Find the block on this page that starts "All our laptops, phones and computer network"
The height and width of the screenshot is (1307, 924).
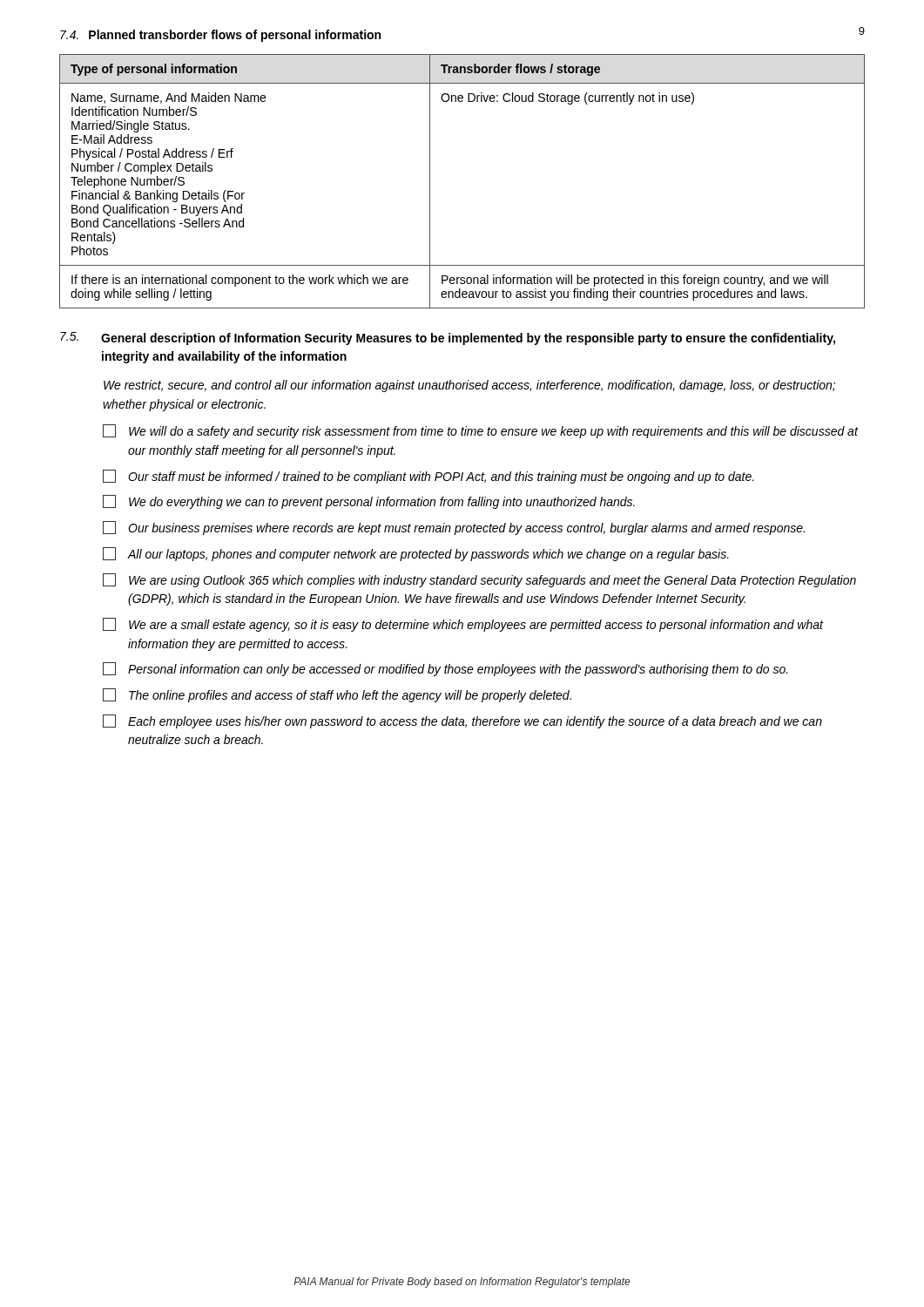tap(484, 555)
